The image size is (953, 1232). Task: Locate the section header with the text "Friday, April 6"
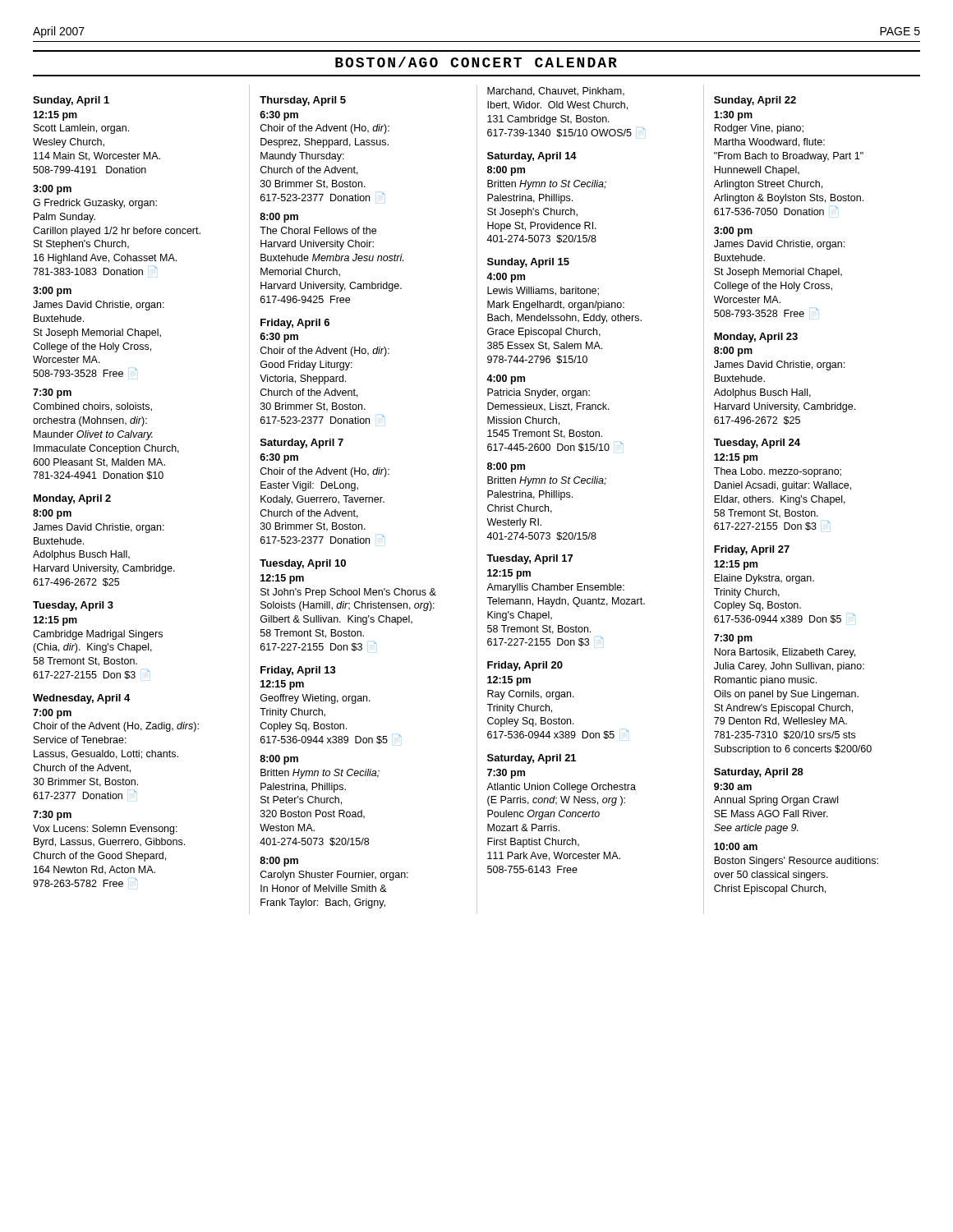295,322
